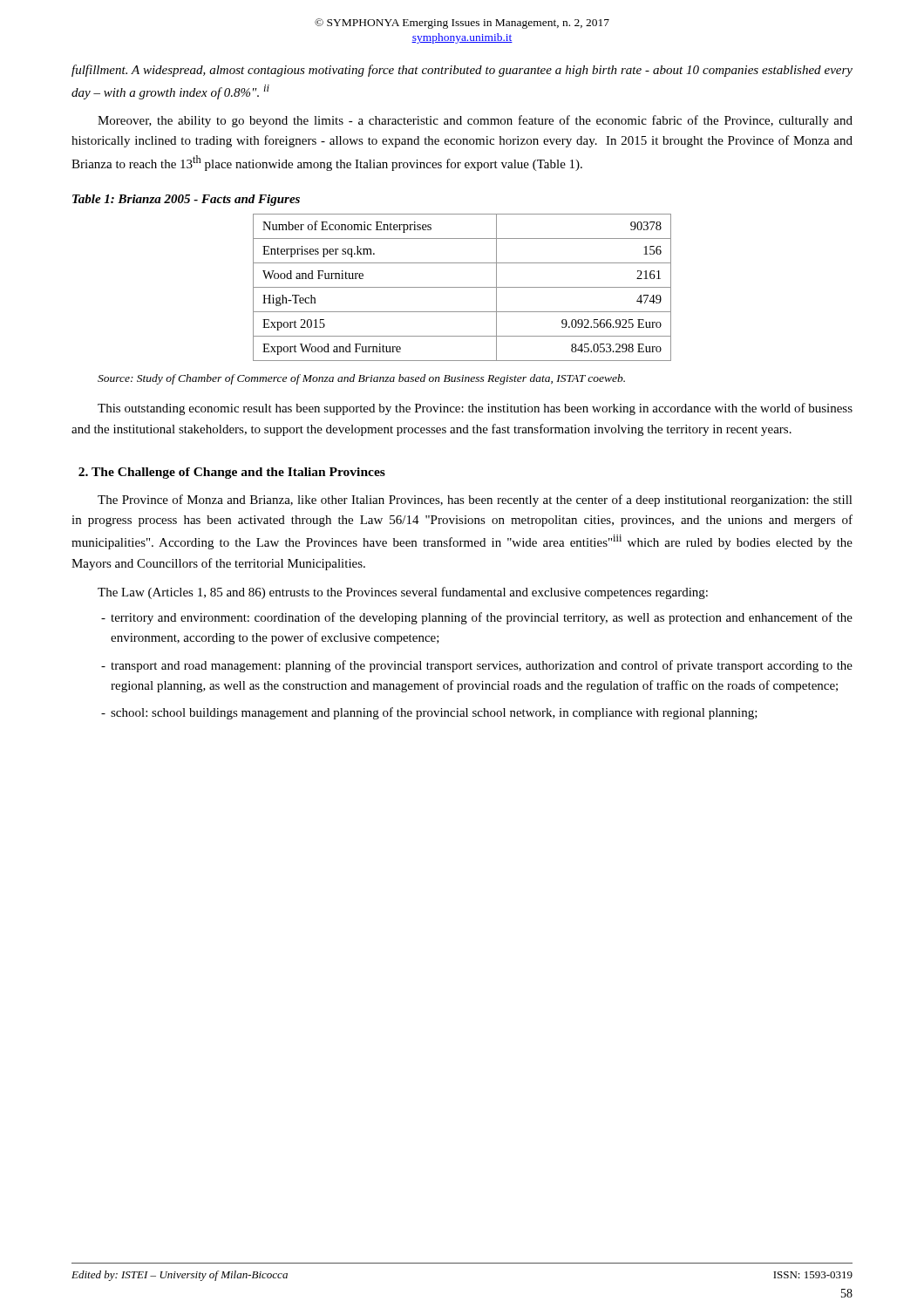Click on the text block that reads "This outstanding economic result has"
924x1308 pixels.
[x=462, y=418]
